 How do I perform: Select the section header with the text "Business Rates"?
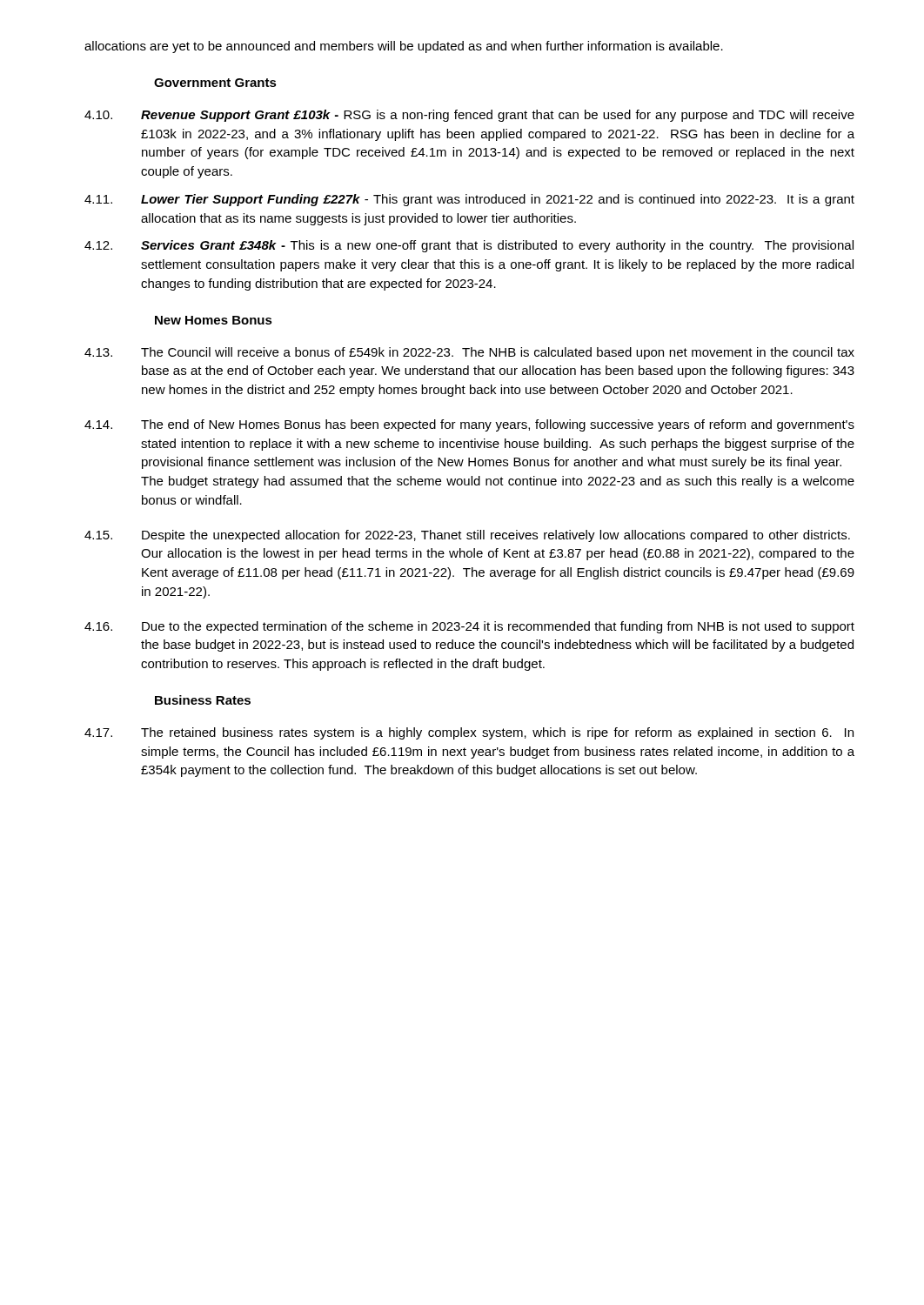pyautogui.click(x=203, y=700)
